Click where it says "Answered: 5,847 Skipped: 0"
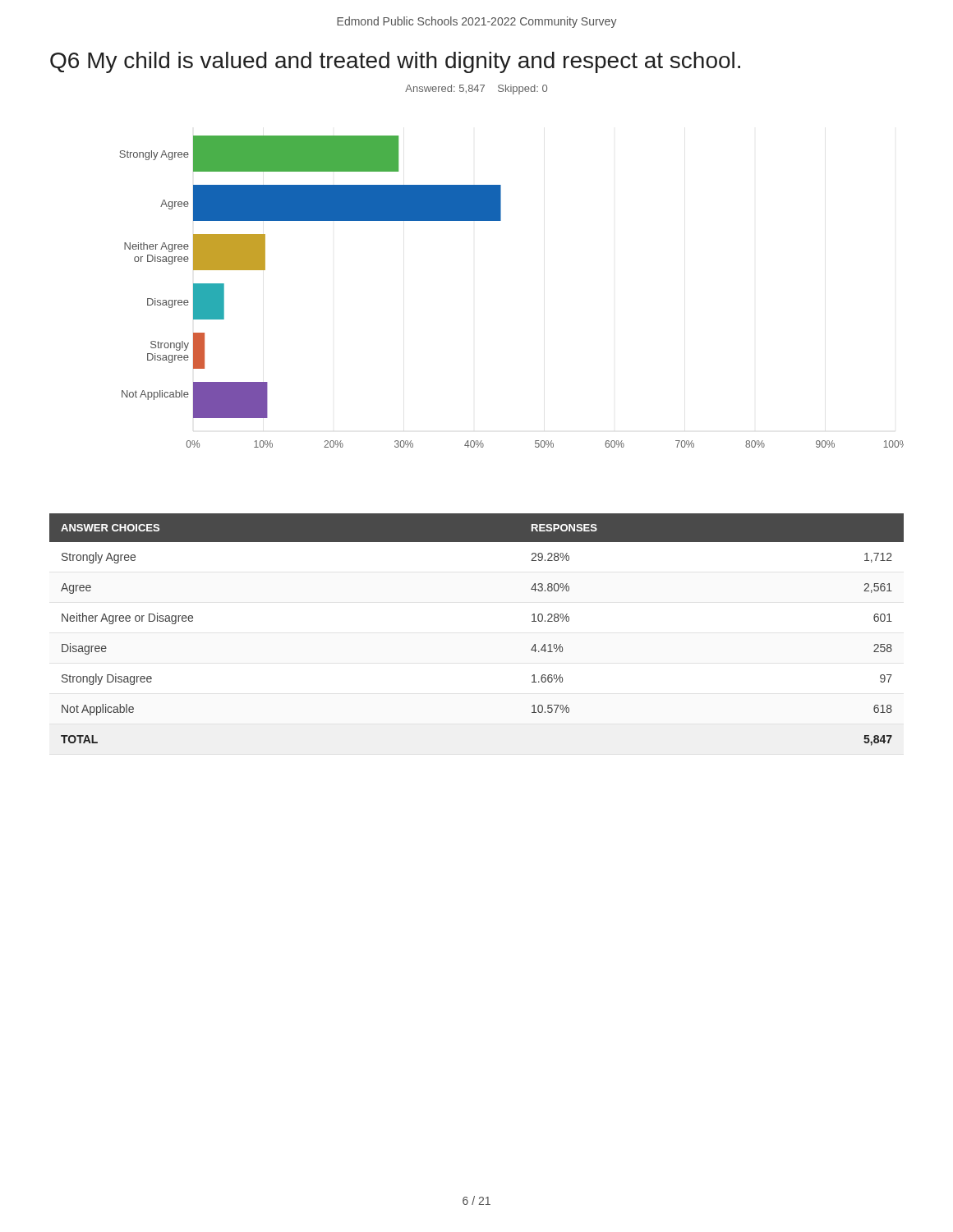The image size is (953, 1232). pos(476,88)
